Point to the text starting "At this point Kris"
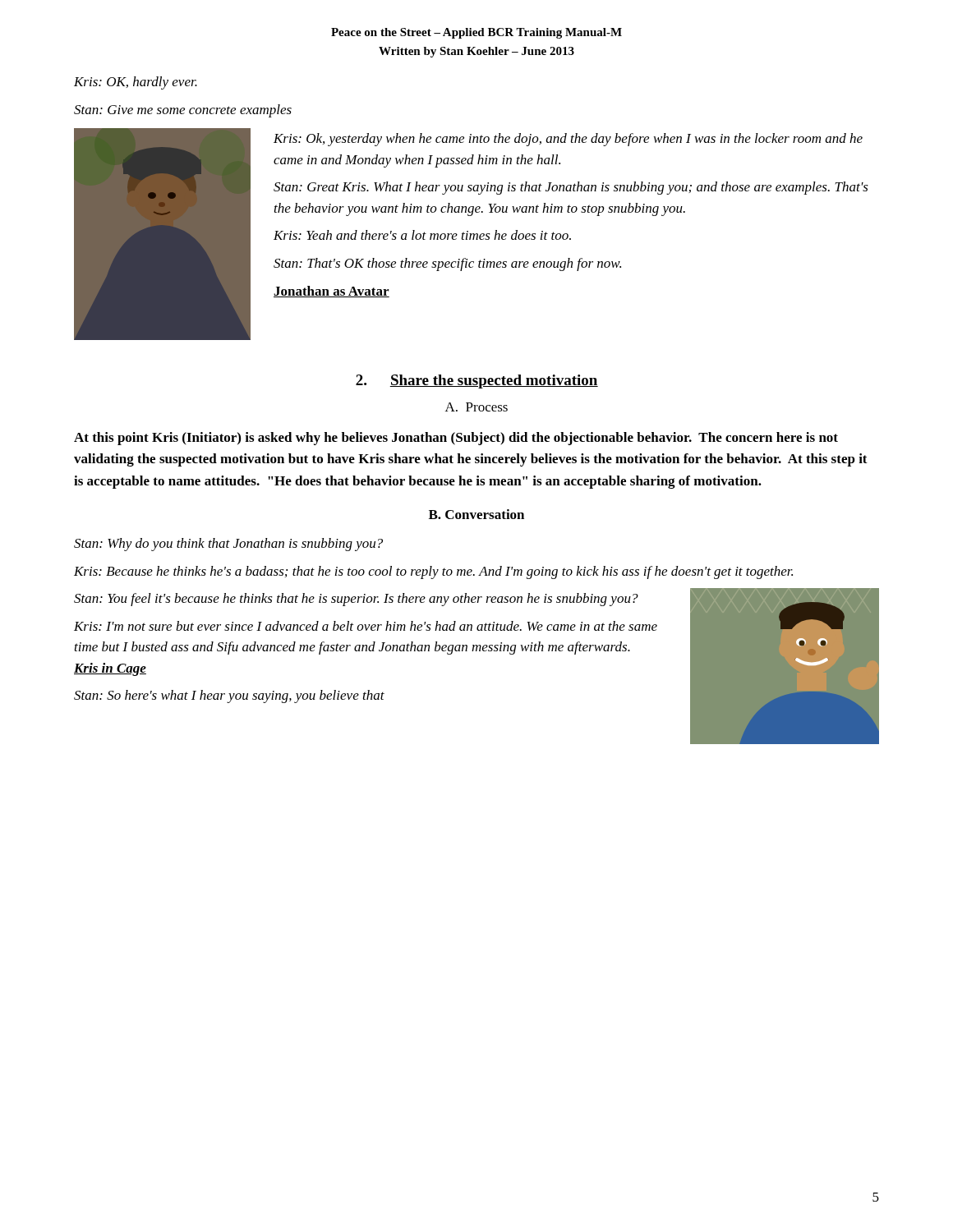The height and width of the screenshot is (1232, 953). [471, 459]
